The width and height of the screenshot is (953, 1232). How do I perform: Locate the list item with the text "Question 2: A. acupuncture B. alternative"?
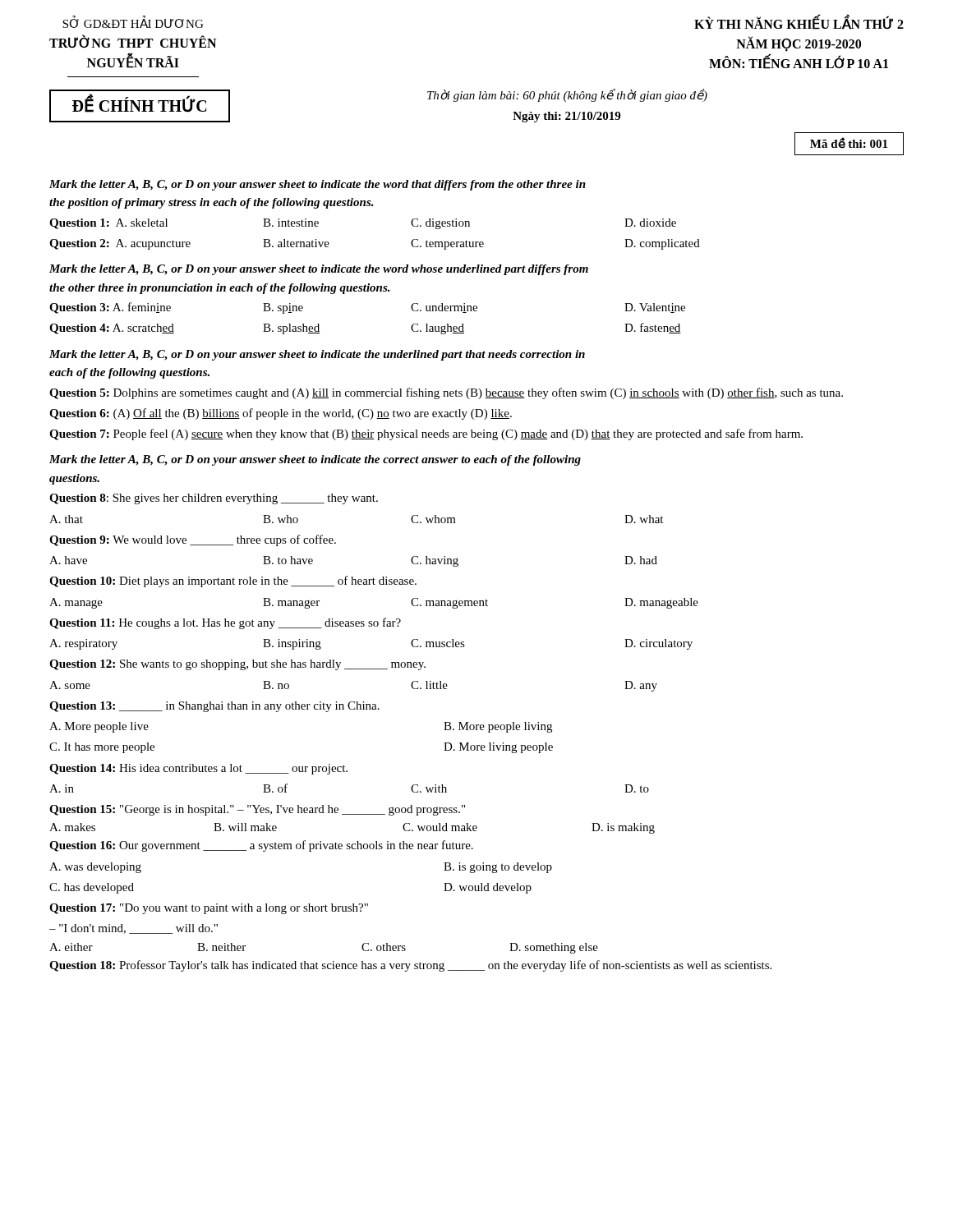tap(419, 243)
